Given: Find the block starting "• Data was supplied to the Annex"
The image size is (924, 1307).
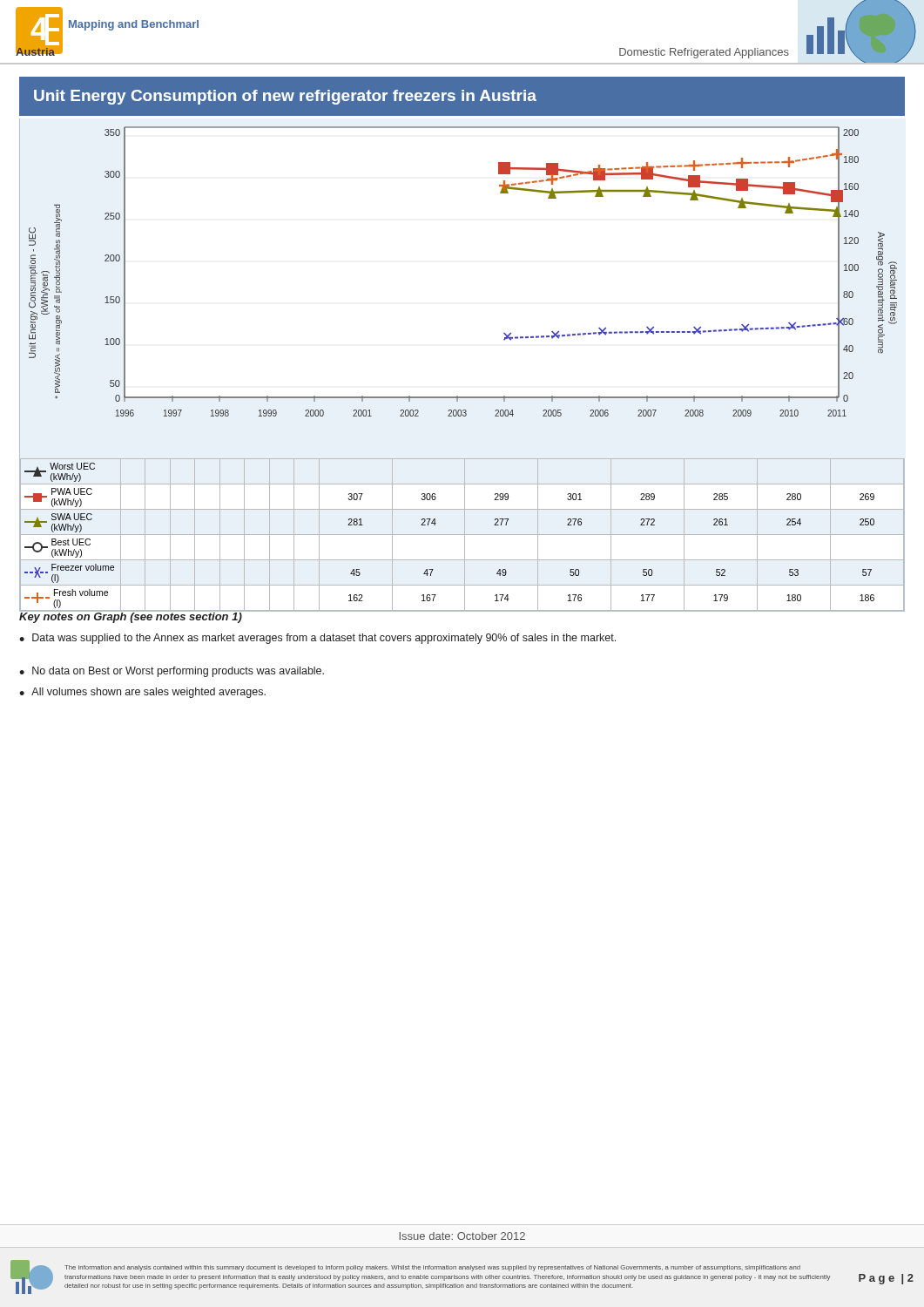Looking at the screenshot, I should [x=318, y=640].
